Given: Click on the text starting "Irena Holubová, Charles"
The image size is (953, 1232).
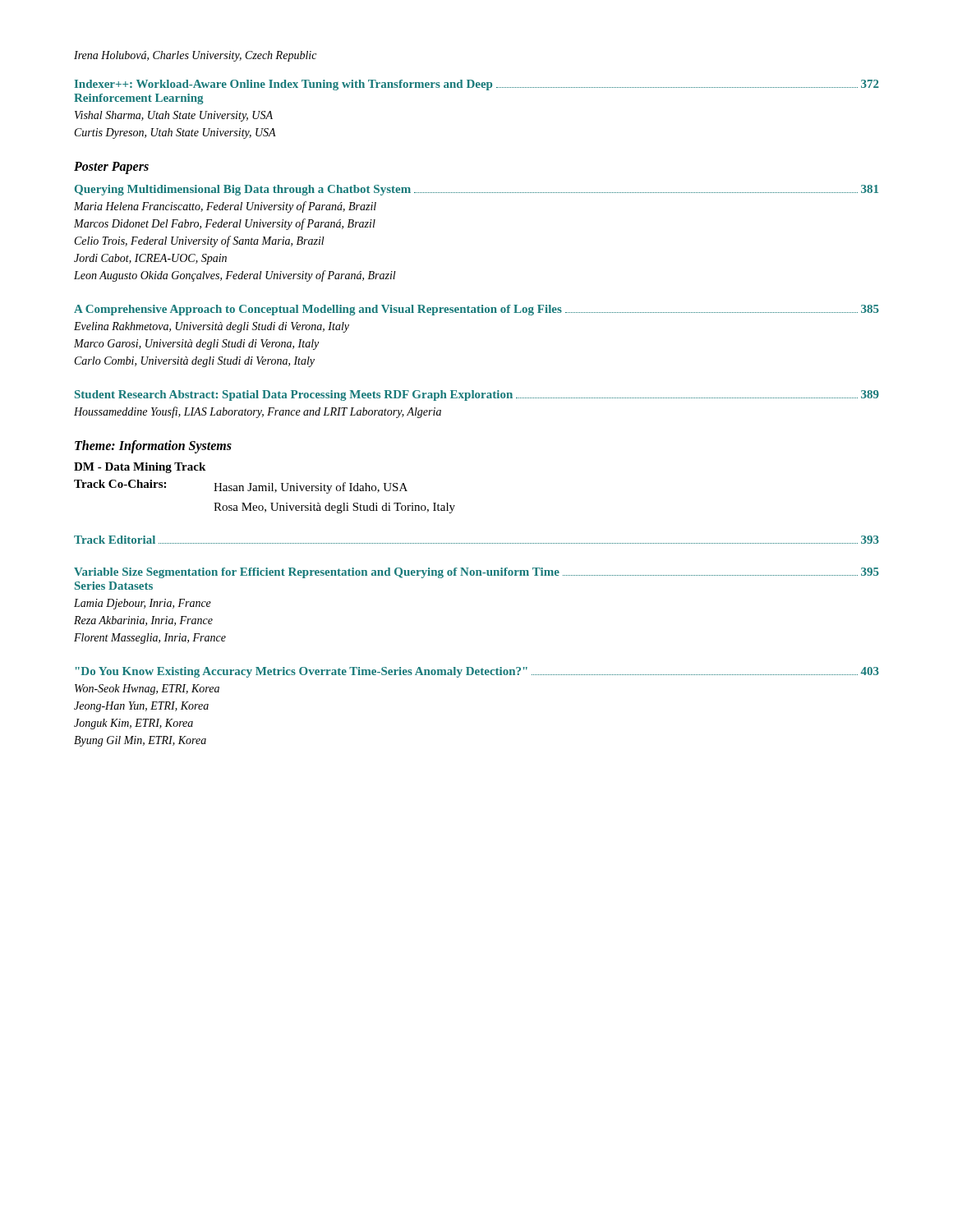Looking at the screenshot, I should pyautogui.click(x=195, y=55).
